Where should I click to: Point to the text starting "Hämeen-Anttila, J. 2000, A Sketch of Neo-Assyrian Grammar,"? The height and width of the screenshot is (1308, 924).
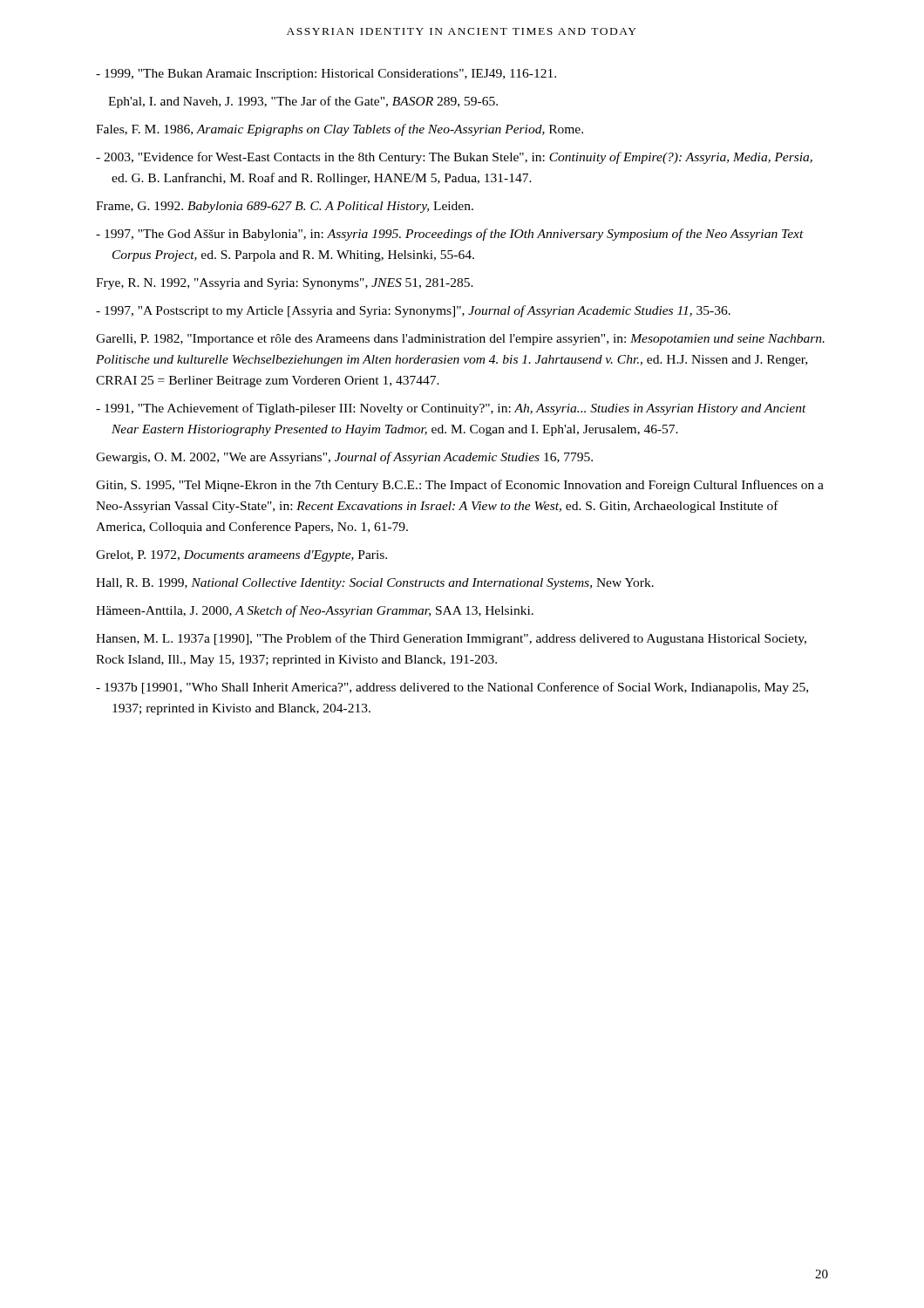click(315, 610)
